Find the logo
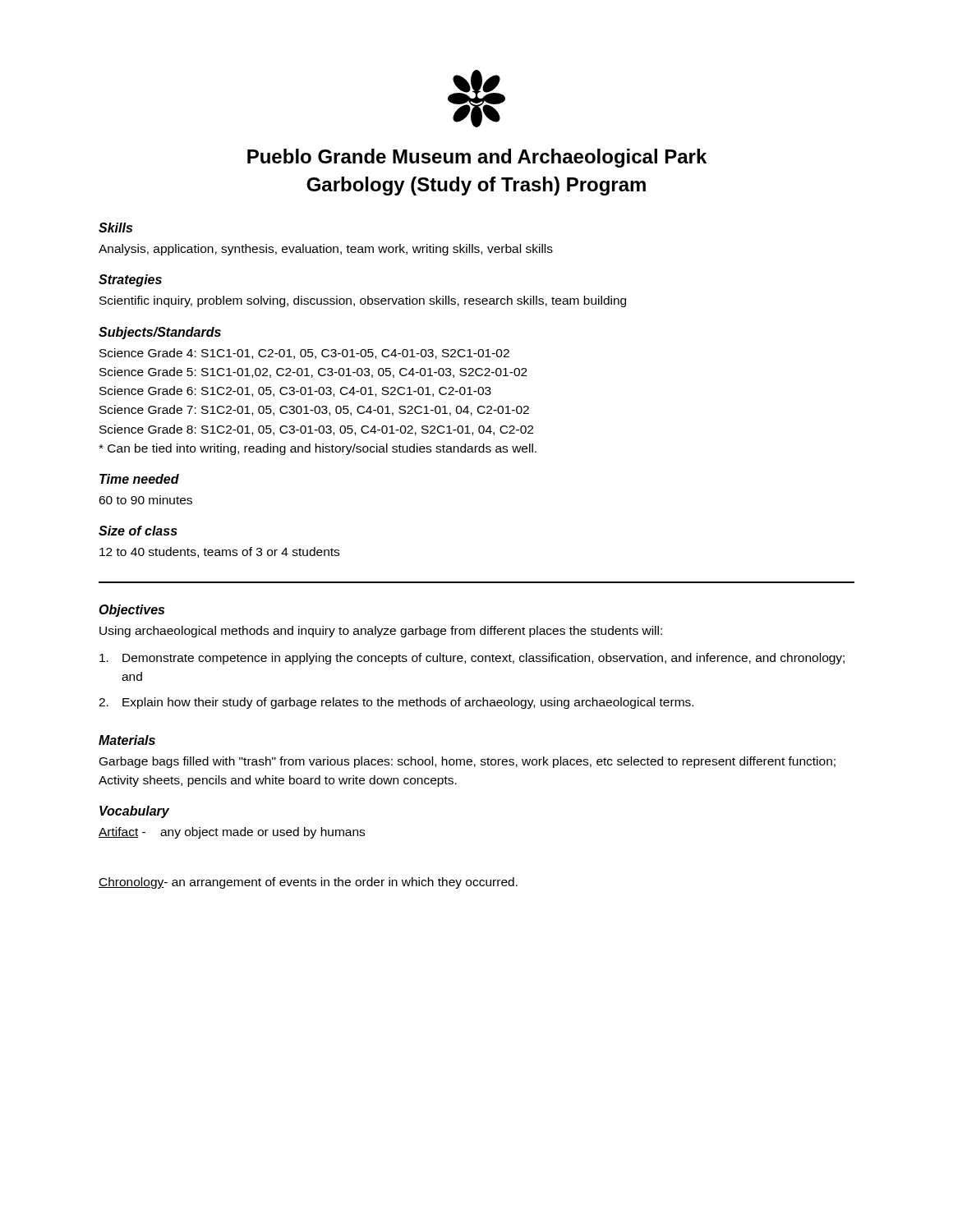Image resolution: width=953 pixels, height=1232 pixels. point(476,88)
